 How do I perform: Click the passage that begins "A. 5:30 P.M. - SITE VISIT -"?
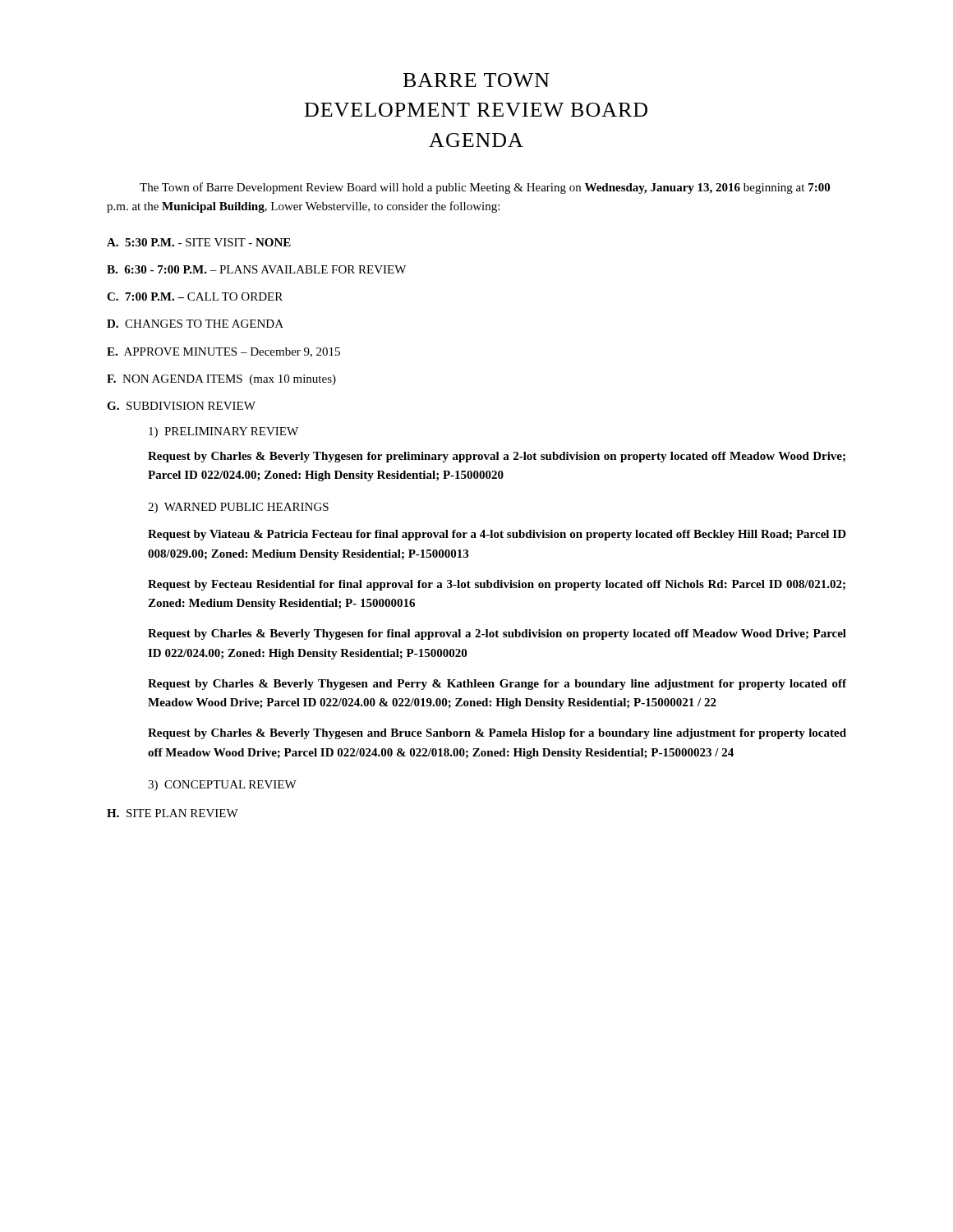click(x=199, y=242)
